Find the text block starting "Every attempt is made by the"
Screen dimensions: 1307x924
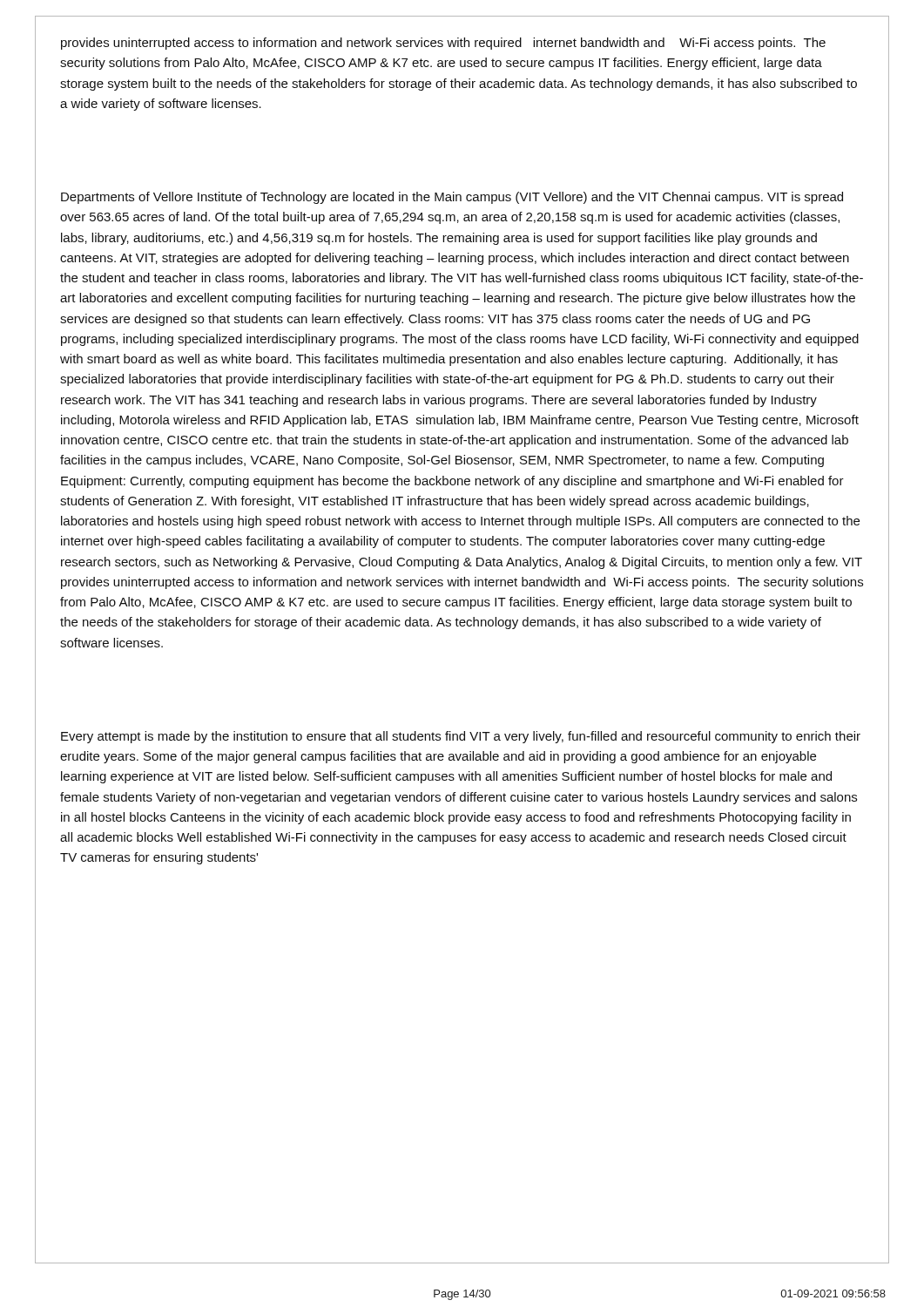click(x=460, y=796)
